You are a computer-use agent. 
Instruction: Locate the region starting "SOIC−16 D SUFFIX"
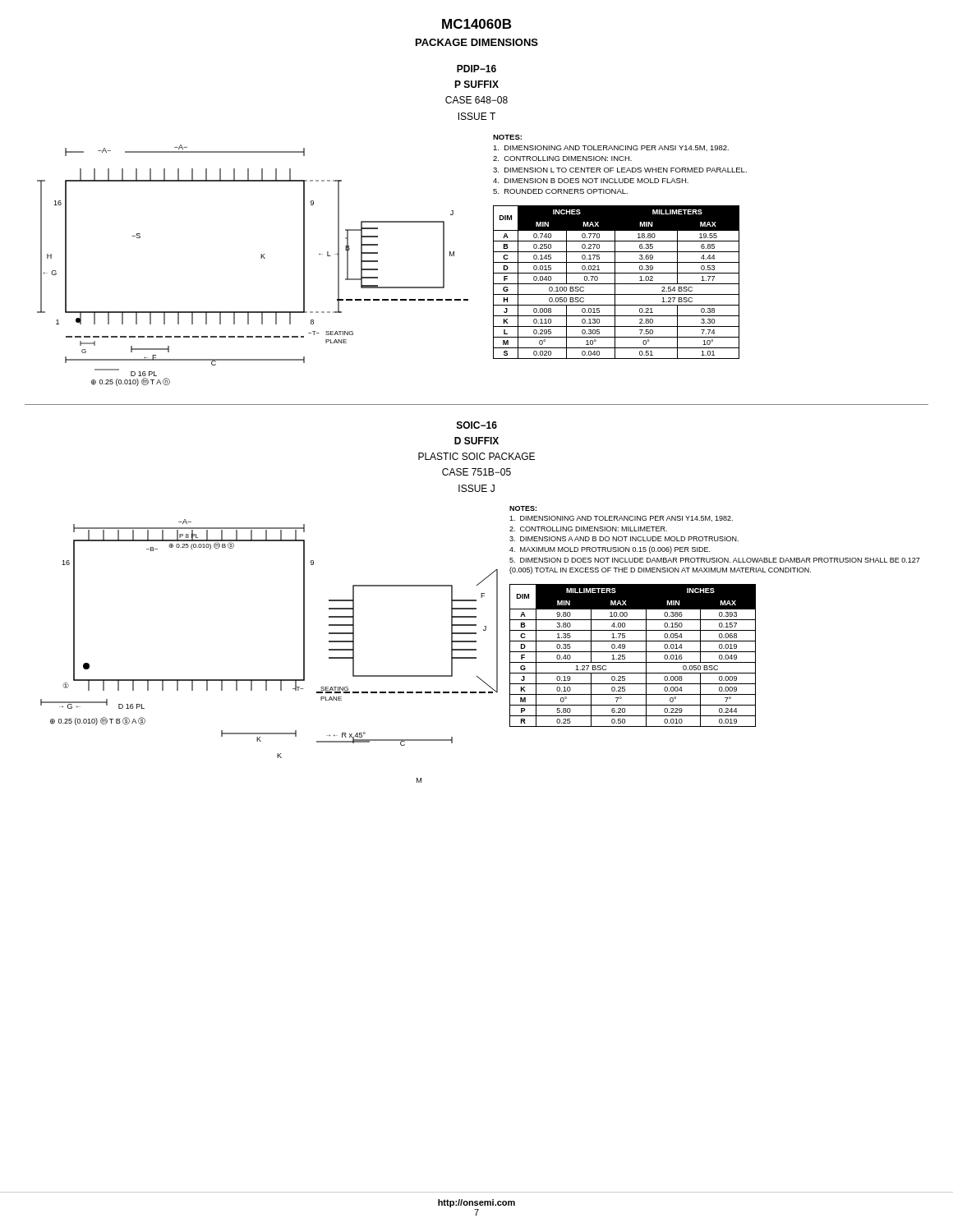[476, 457]
